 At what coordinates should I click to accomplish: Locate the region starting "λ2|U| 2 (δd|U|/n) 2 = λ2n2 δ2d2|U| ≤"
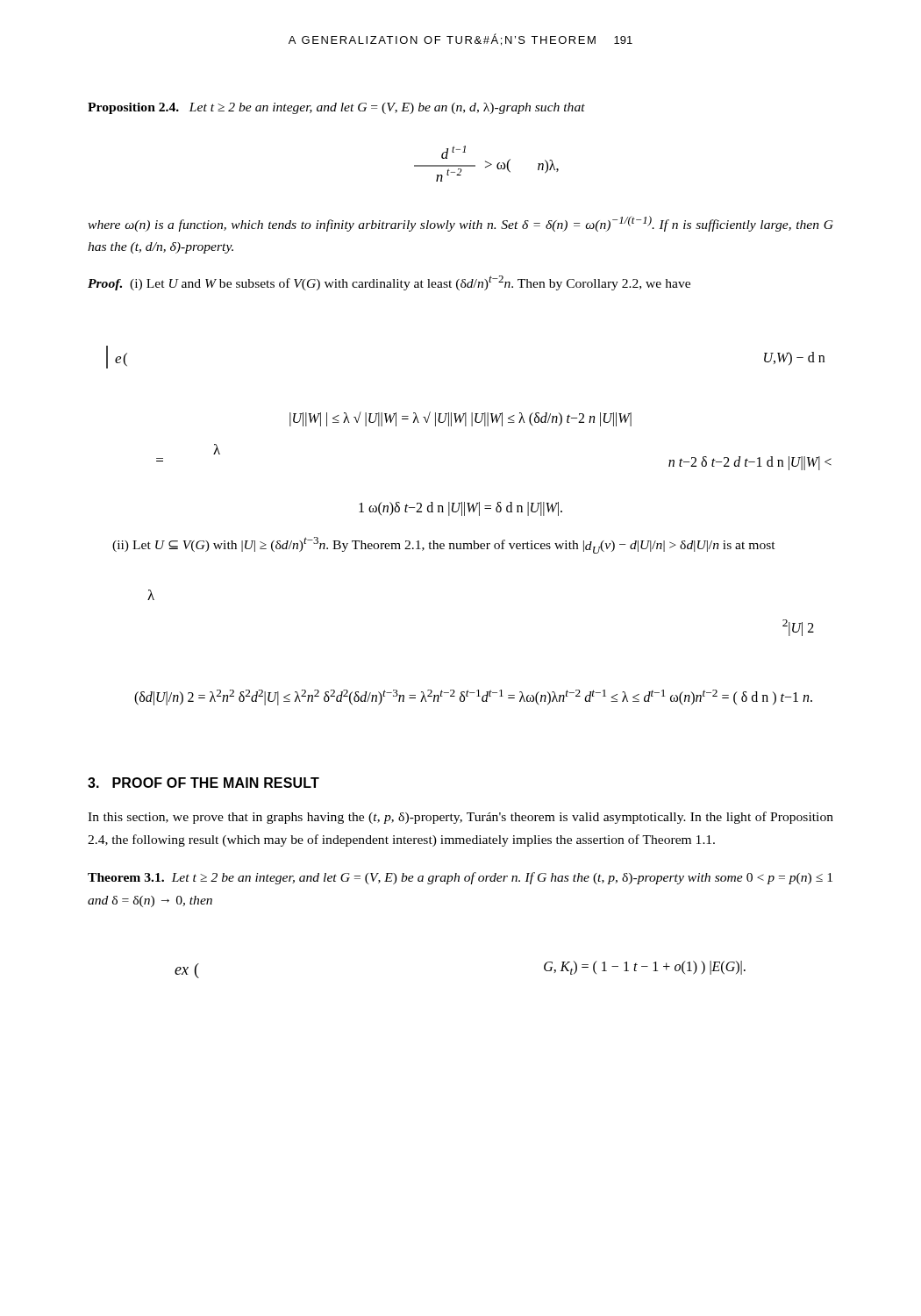(x=151, y=595)
